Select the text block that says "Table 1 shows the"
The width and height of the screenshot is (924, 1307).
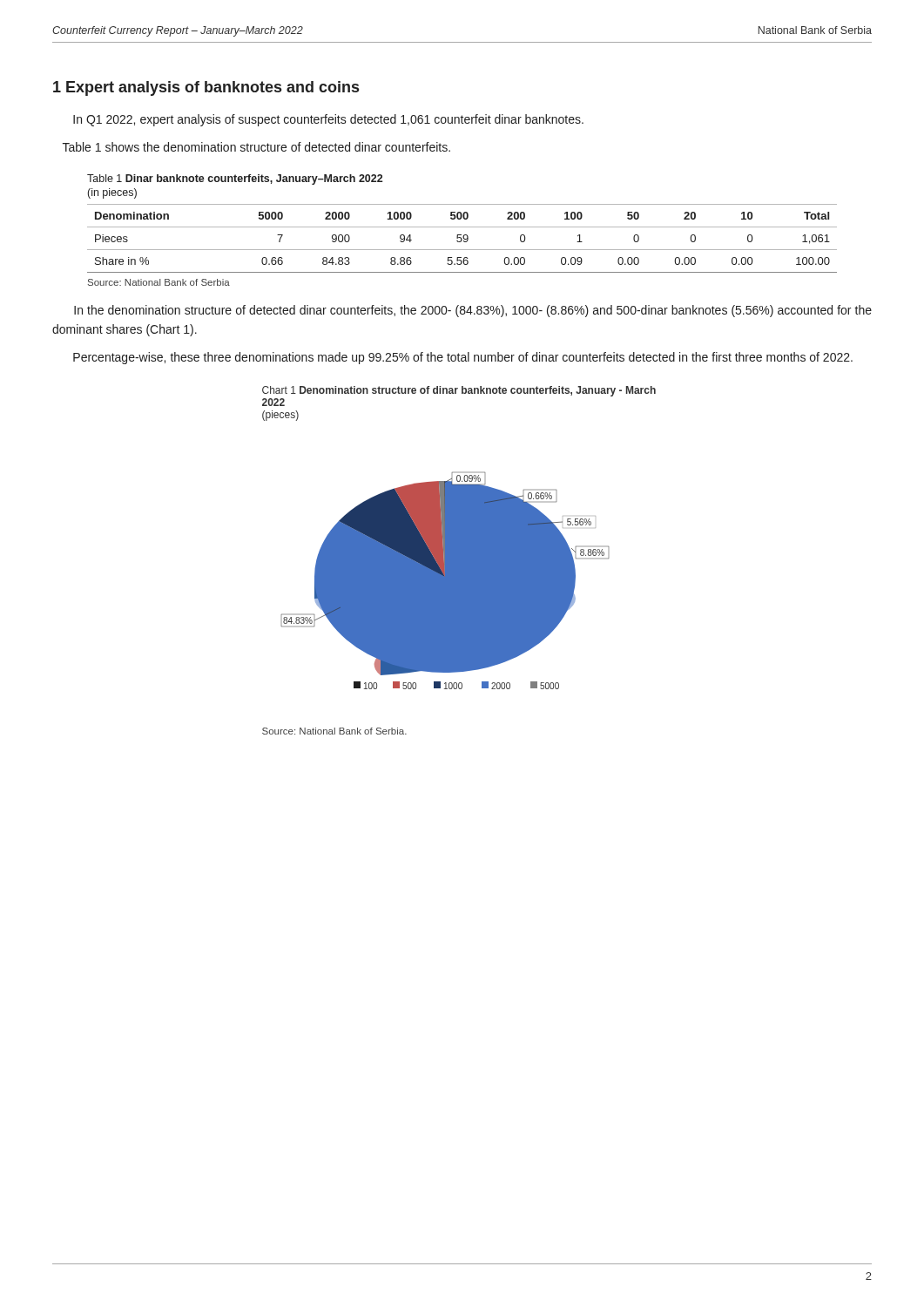(x=252, y=147)
